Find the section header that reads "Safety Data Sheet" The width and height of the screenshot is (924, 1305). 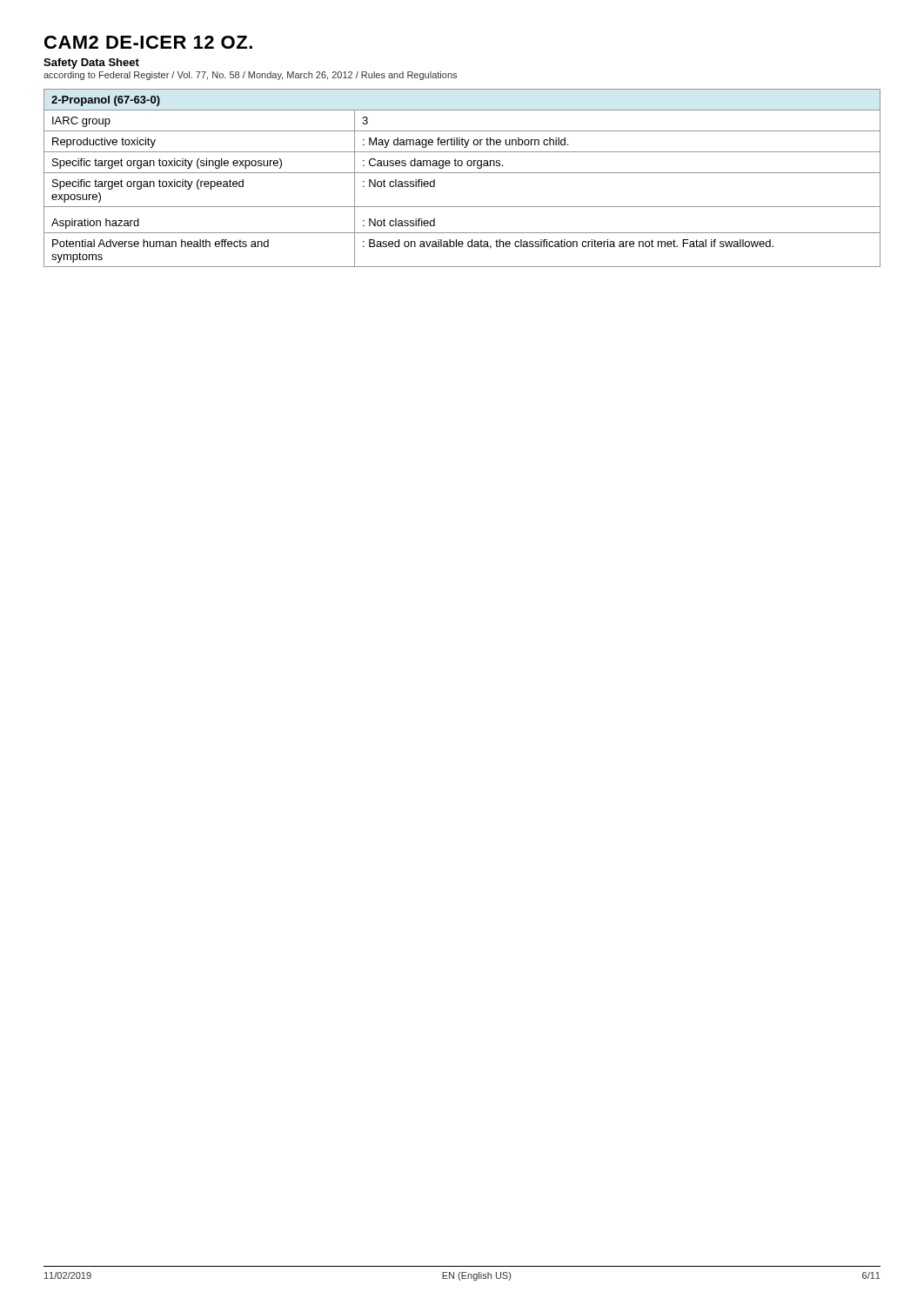coord(91,64)
